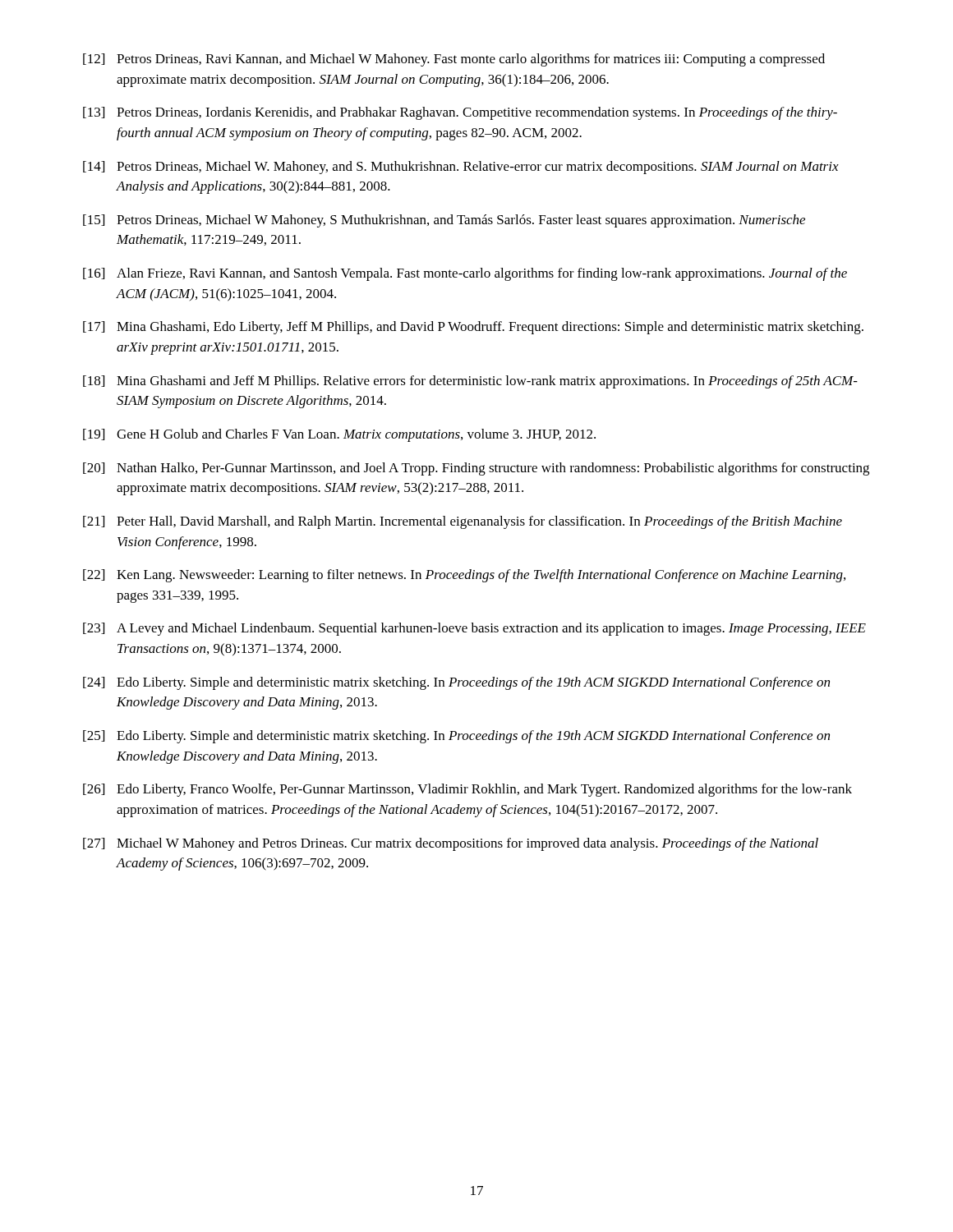Find the block on this page that starts "[18] Mina Ghashami and"
The height and width of the screenshot is (1232, 953).
point(476,391)
